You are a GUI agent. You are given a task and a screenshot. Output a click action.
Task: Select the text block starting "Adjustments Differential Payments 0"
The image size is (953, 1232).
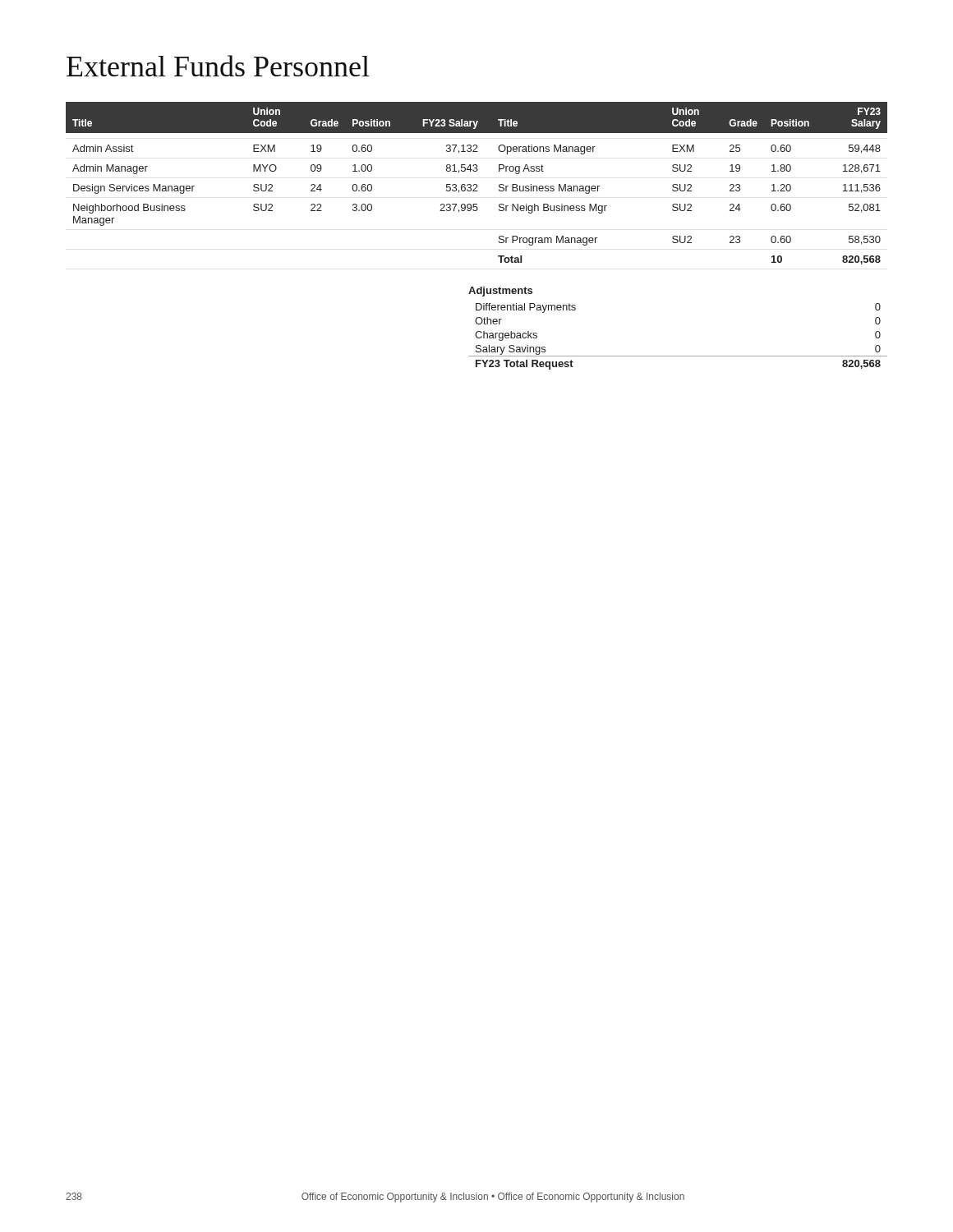point(500,292)
